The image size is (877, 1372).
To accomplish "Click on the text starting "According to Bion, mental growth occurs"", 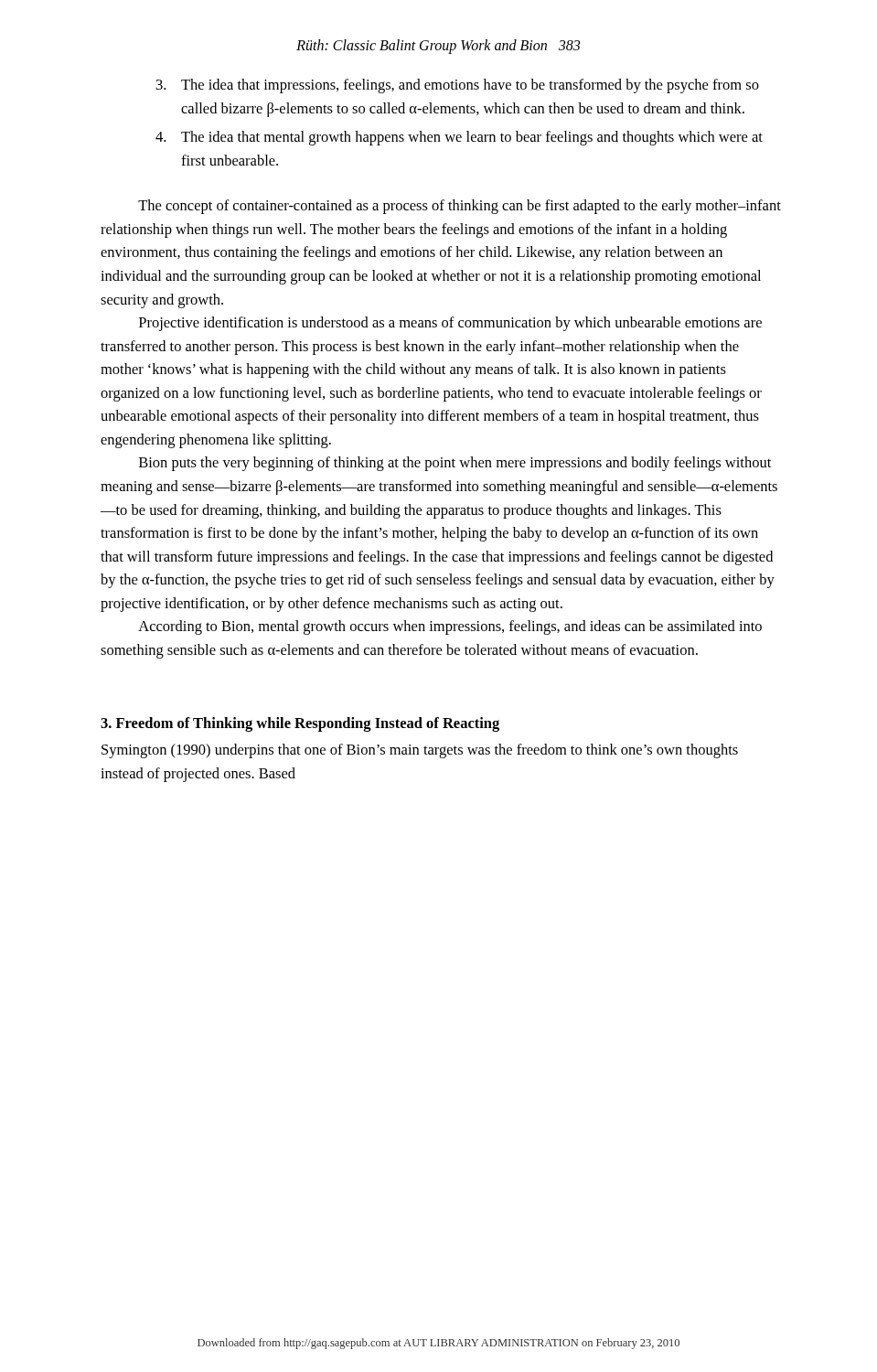I will 431,638.
